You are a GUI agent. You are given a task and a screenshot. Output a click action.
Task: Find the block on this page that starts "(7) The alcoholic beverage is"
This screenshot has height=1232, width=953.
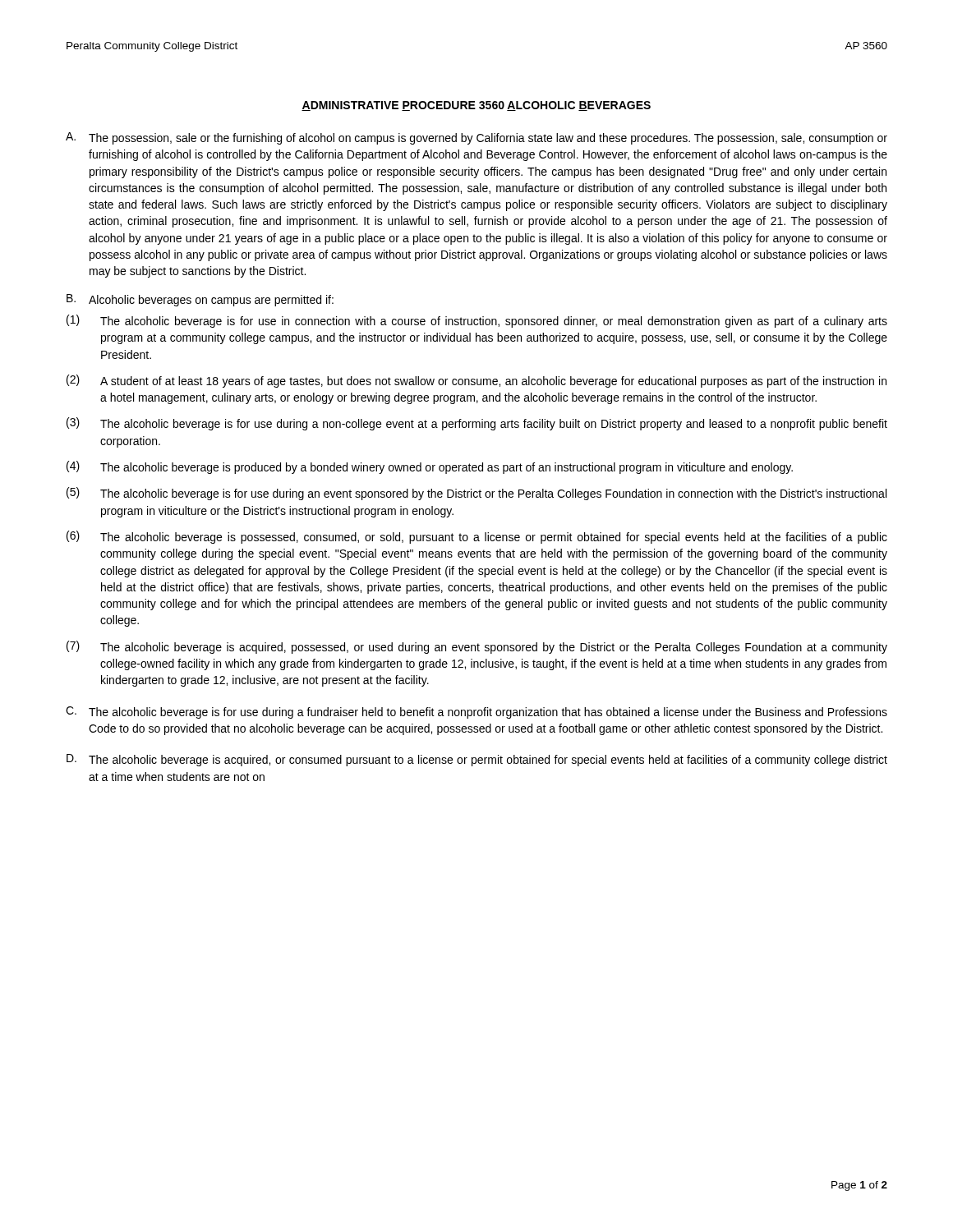point(476,664)
